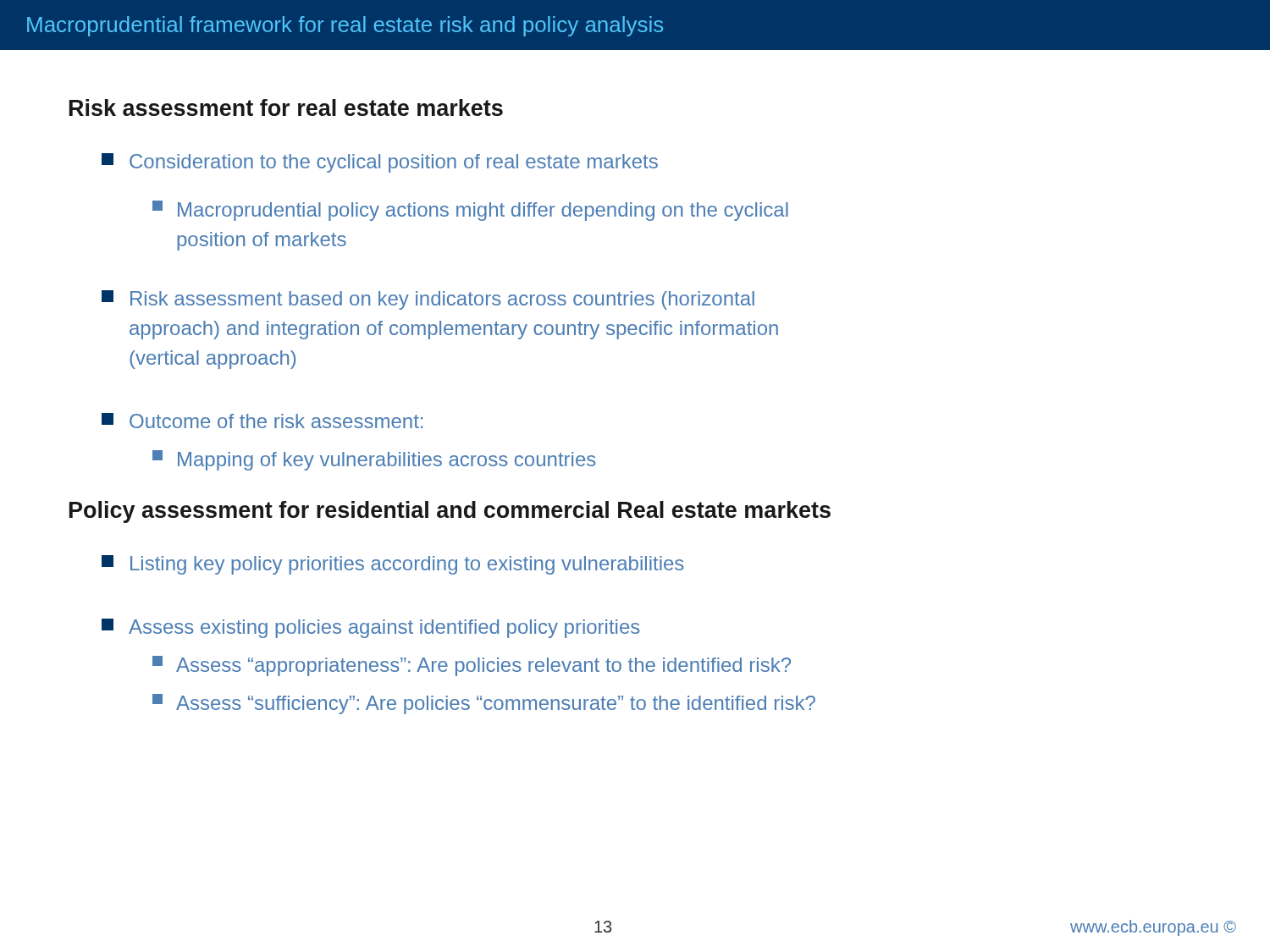Locate the list item containing "Mapping of key vulnerabilities across"
Image resolution: width=1270 pixels, height=952 pixels.
point(374,459)
